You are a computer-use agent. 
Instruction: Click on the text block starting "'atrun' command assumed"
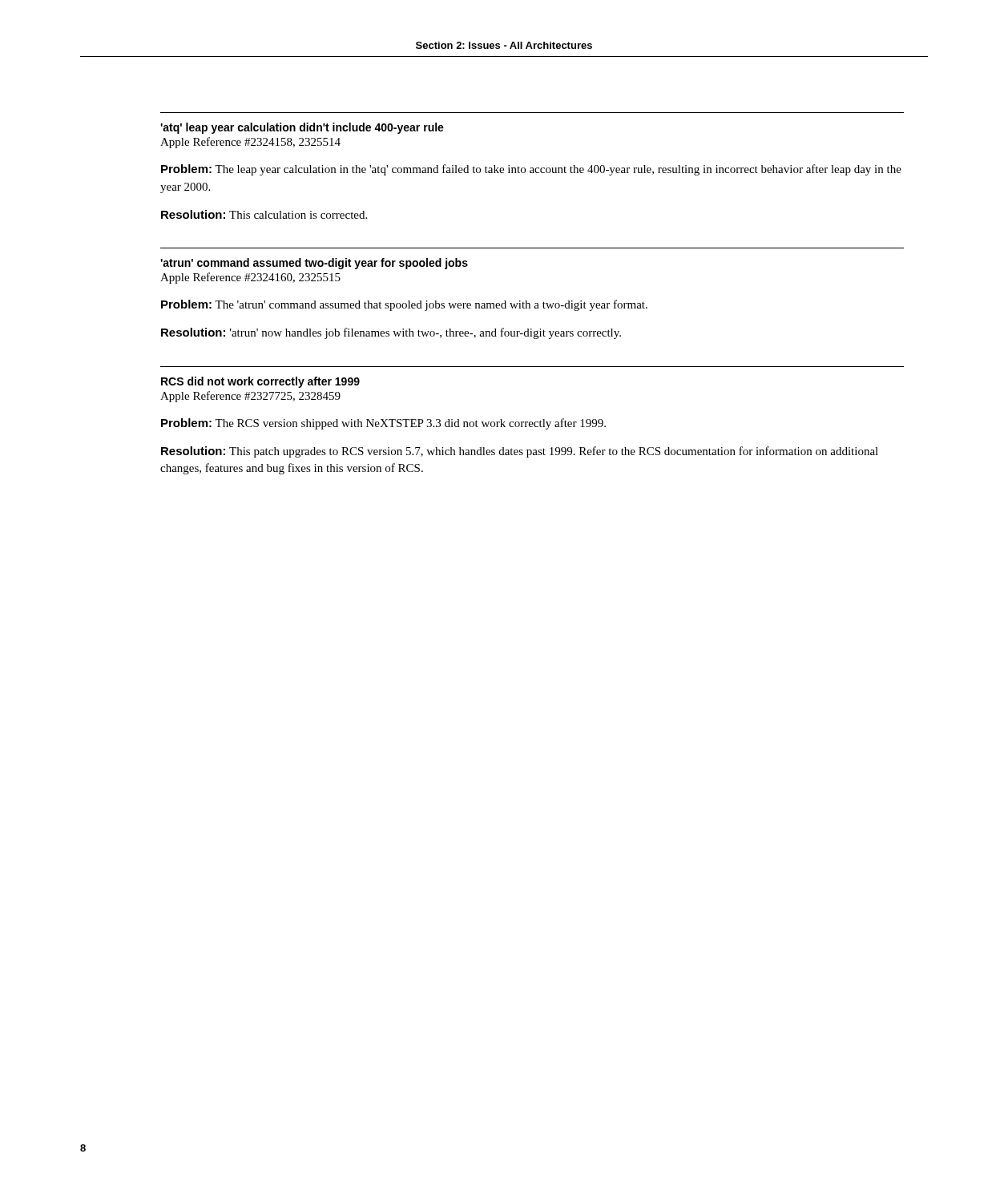click(x=532, y=299)
